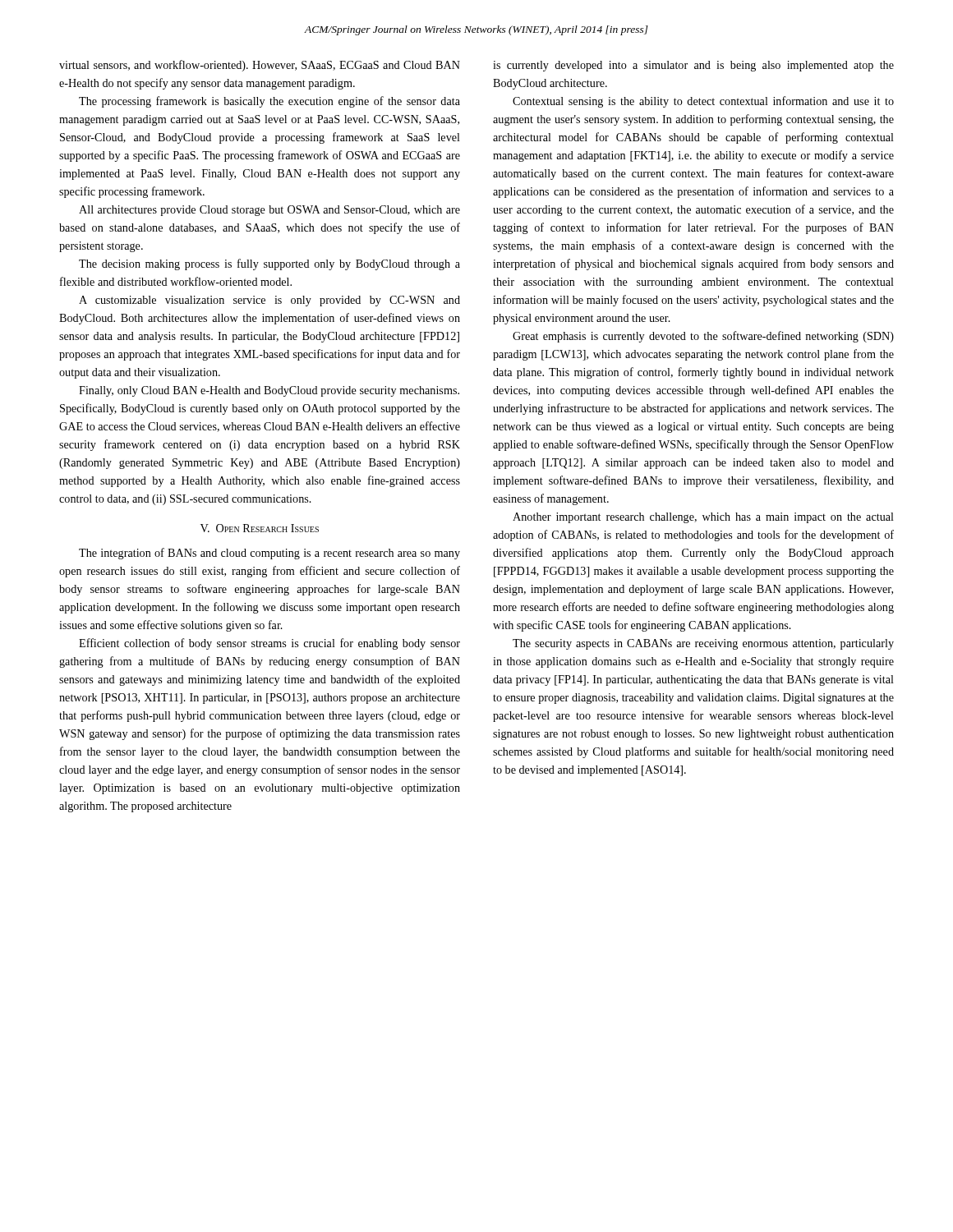Click on the text block containing "The integration of BANs and cloud computing"
The height and width of the screenshot is (1232, 953).
click(260, 589)
